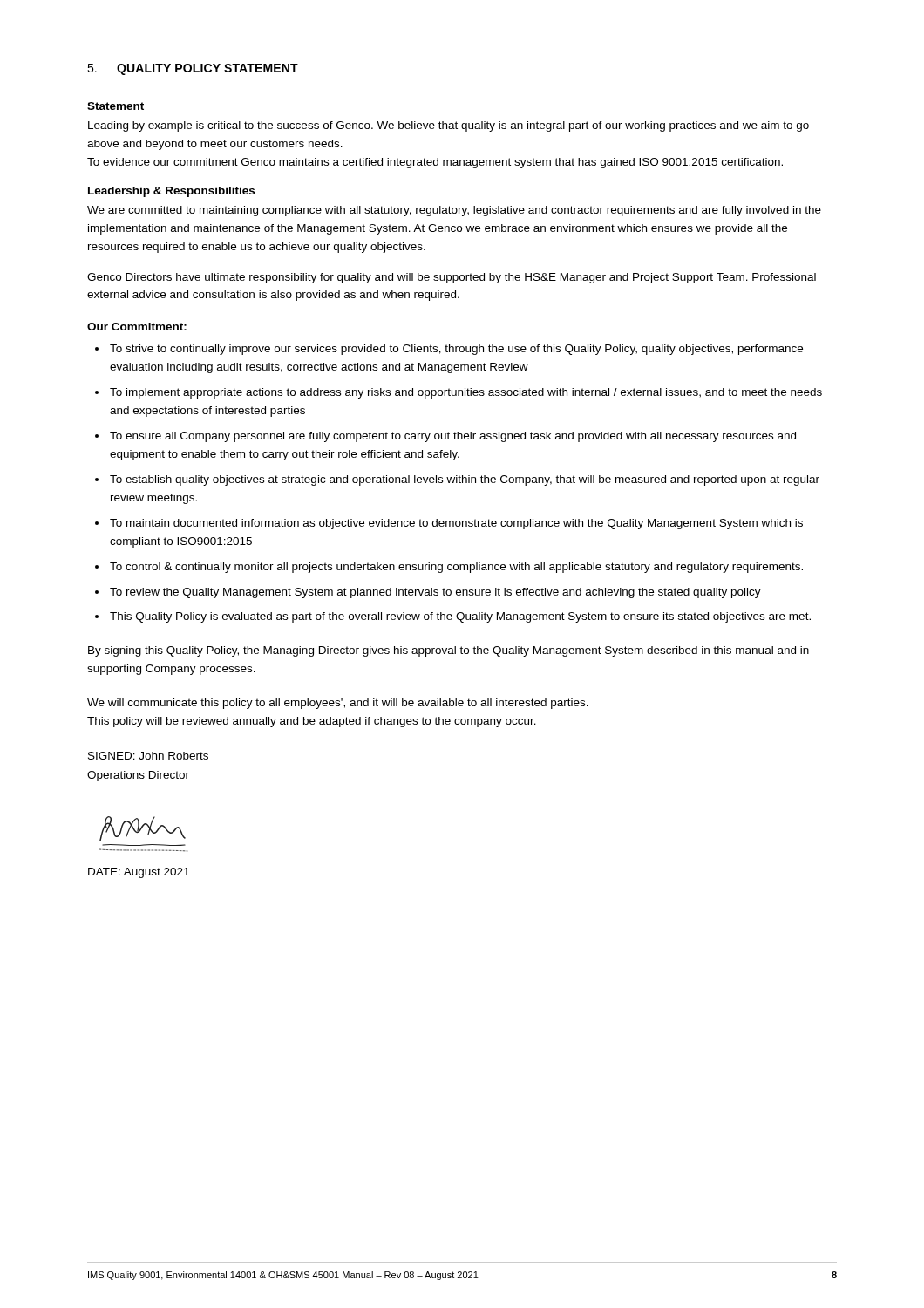Image resolution: width=924 pixels, height=1308 pixels.
Task: Locate the text starting "We will communicate this policy"
Action: click(x=338, y=712)
